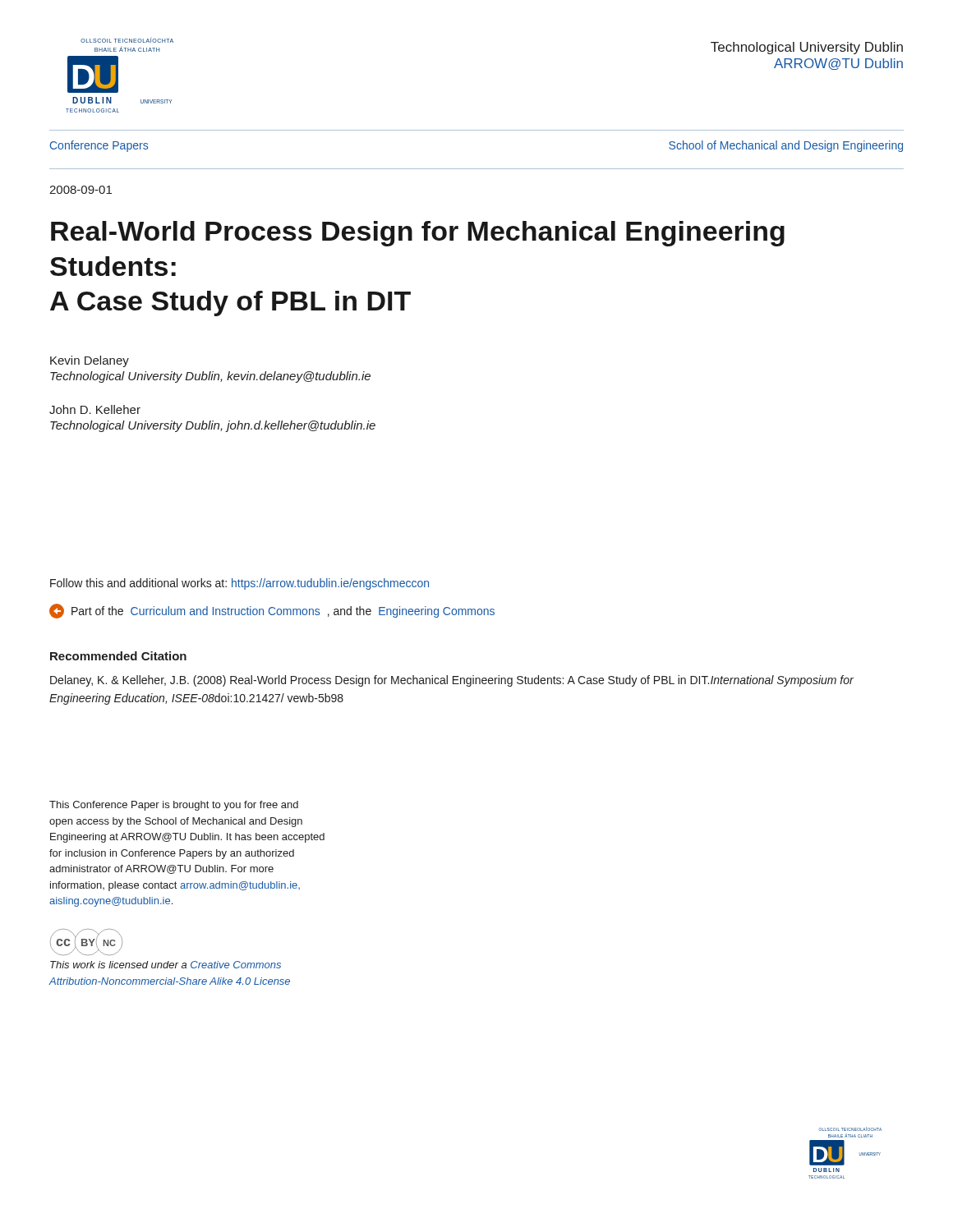
Task: Click the passage that begins "Part of the Curriculum and"
Action: pos(272,611)
